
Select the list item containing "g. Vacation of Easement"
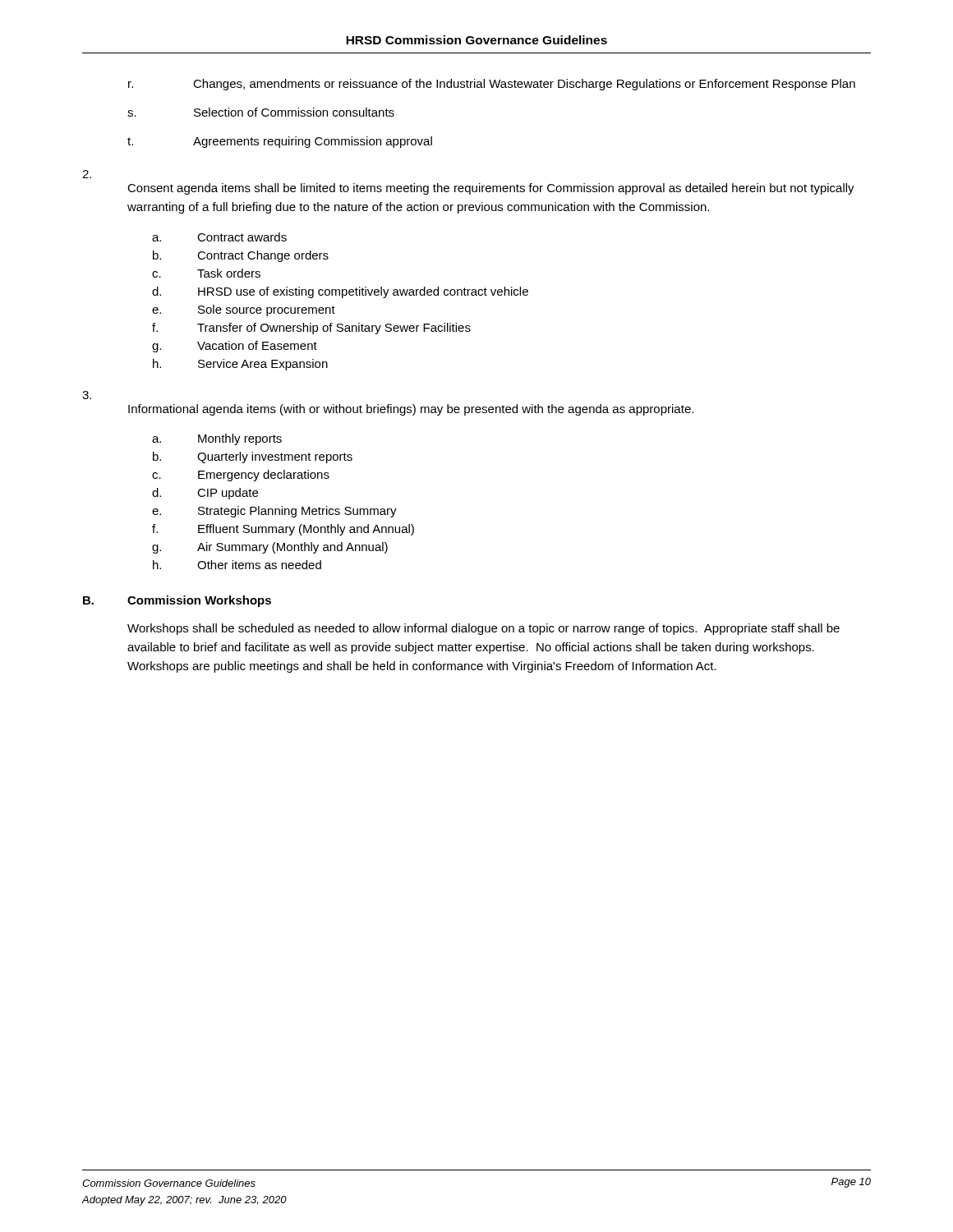(235, 347)
